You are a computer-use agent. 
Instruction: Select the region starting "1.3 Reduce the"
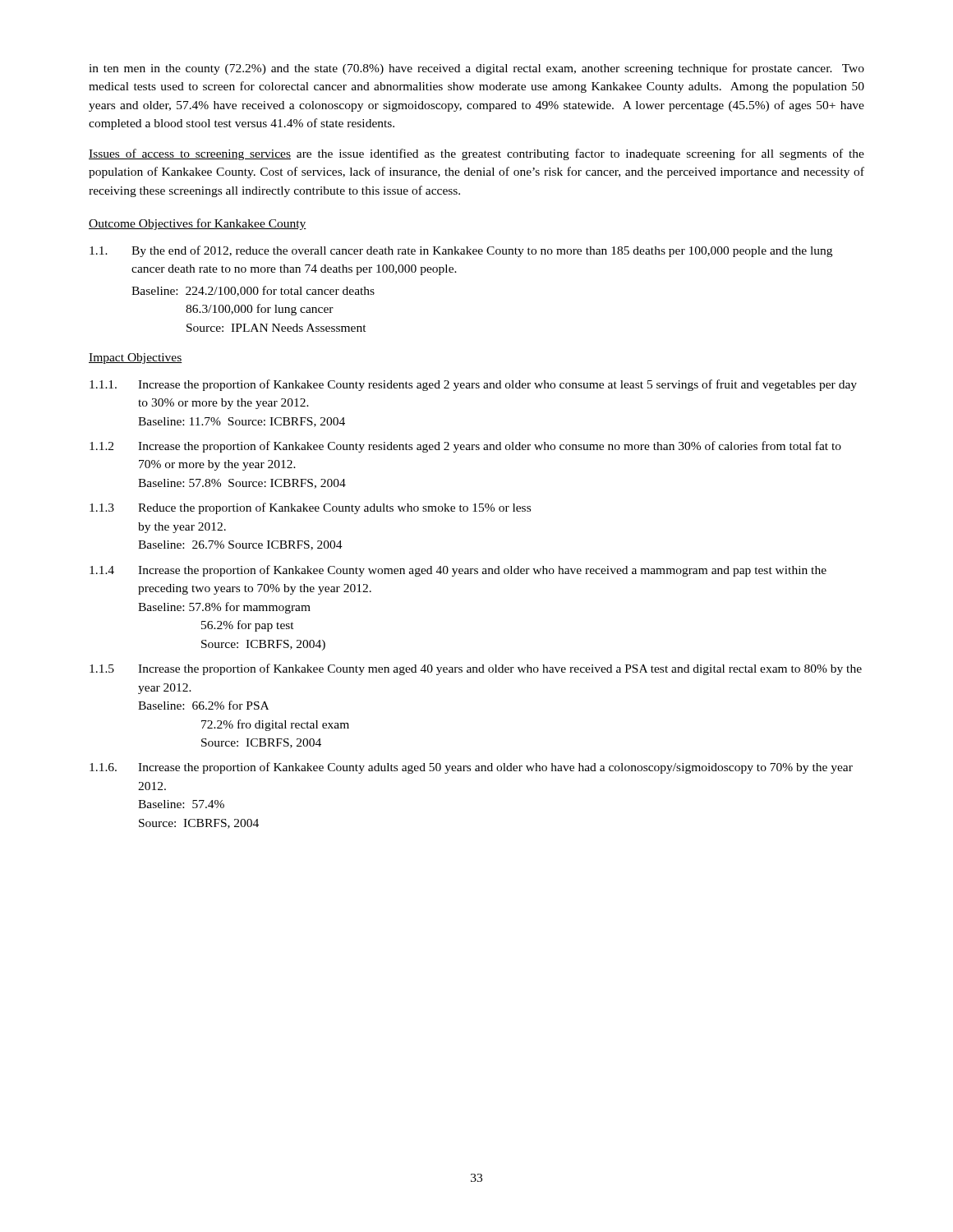(310, 508)
